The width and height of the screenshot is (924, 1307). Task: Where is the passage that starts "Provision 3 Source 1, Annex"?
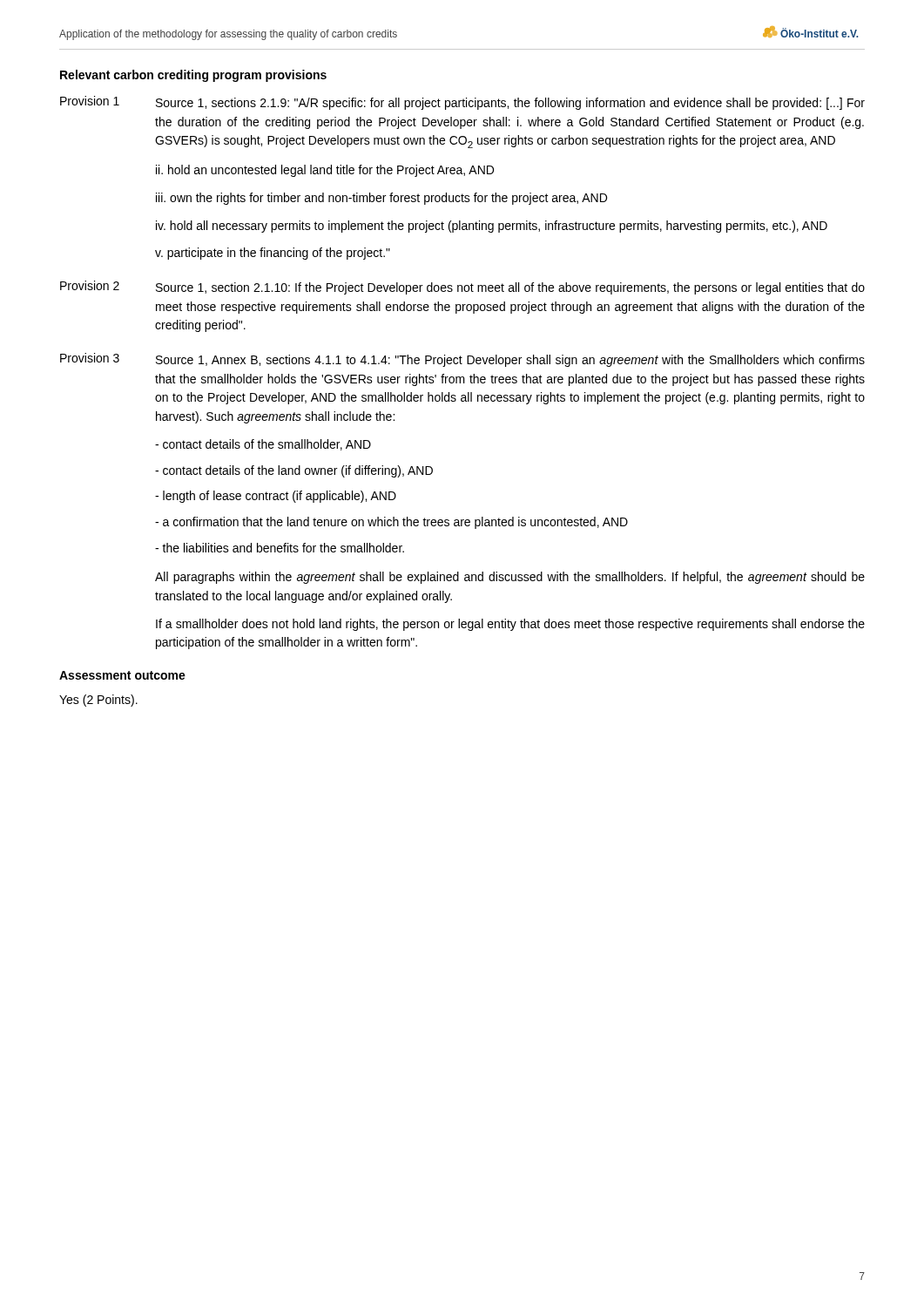click(462, 360)
